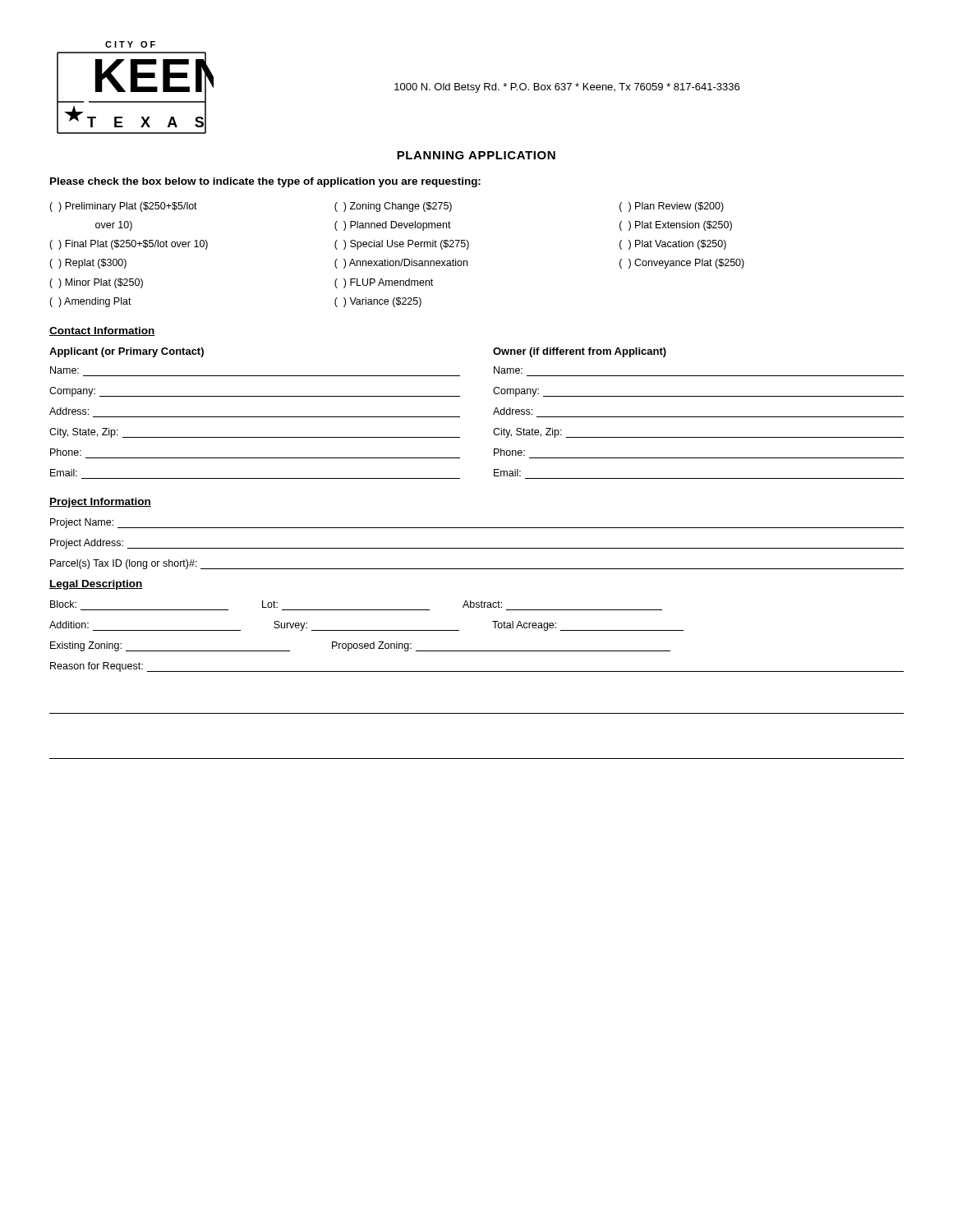Click on the list item that reads "( ) Special Use Permit ($275)"
Screen dimensions: 1232x953
[x=402, y=244]
